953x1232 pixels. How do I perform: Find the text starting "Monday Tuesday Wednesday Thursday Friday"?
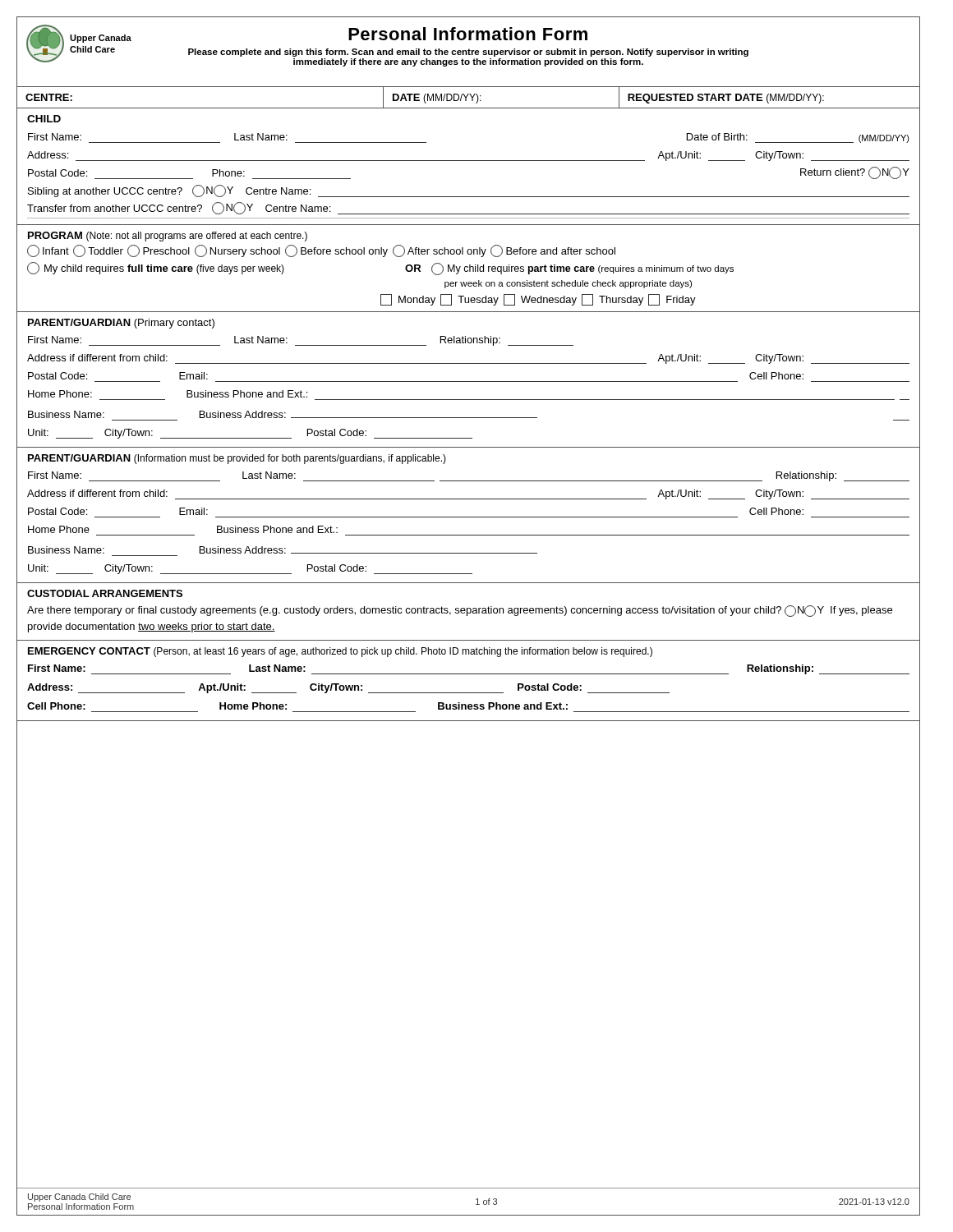(x=538, y=299)
